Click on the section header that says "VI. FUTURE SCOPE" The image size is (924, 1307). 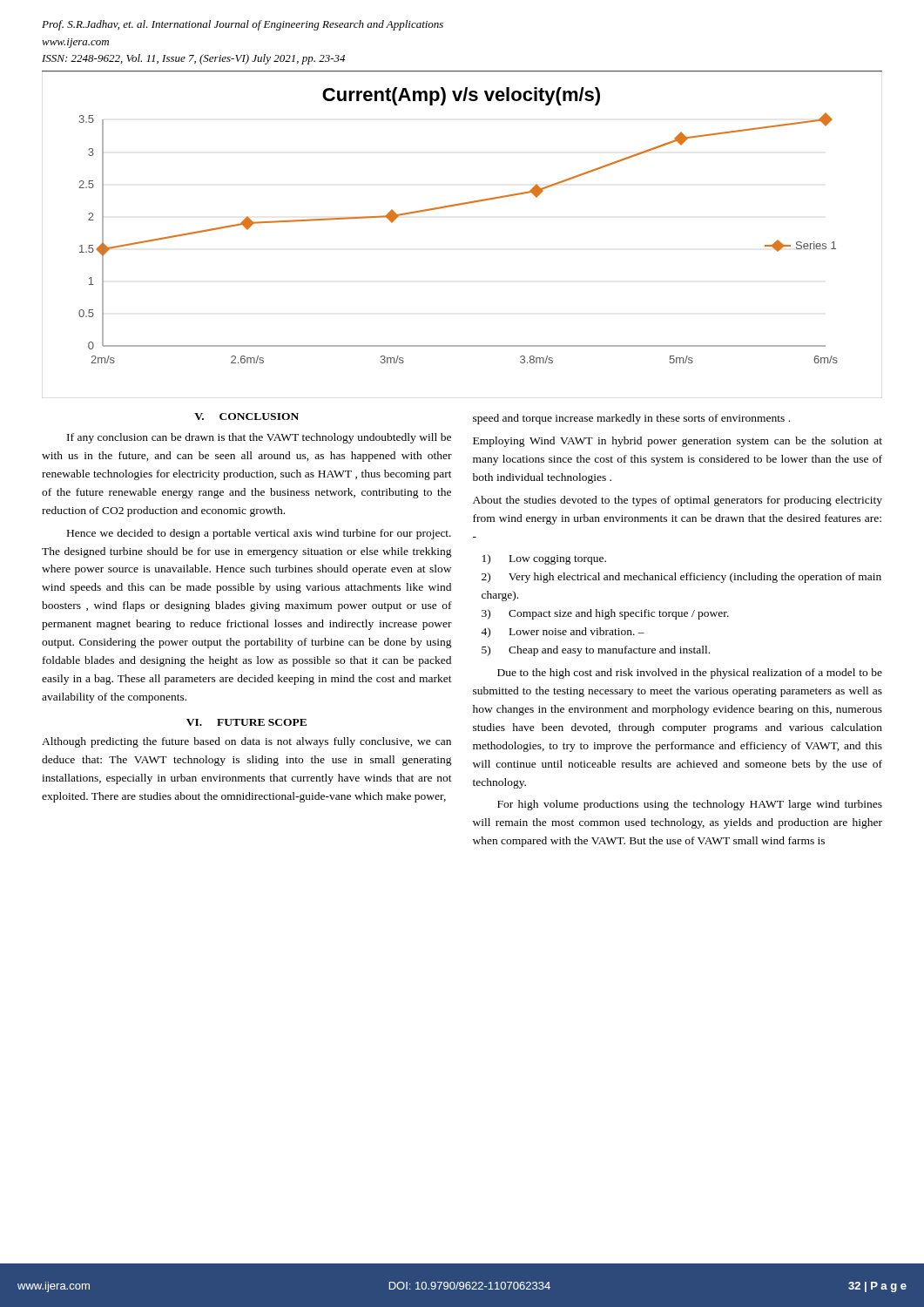247,722
